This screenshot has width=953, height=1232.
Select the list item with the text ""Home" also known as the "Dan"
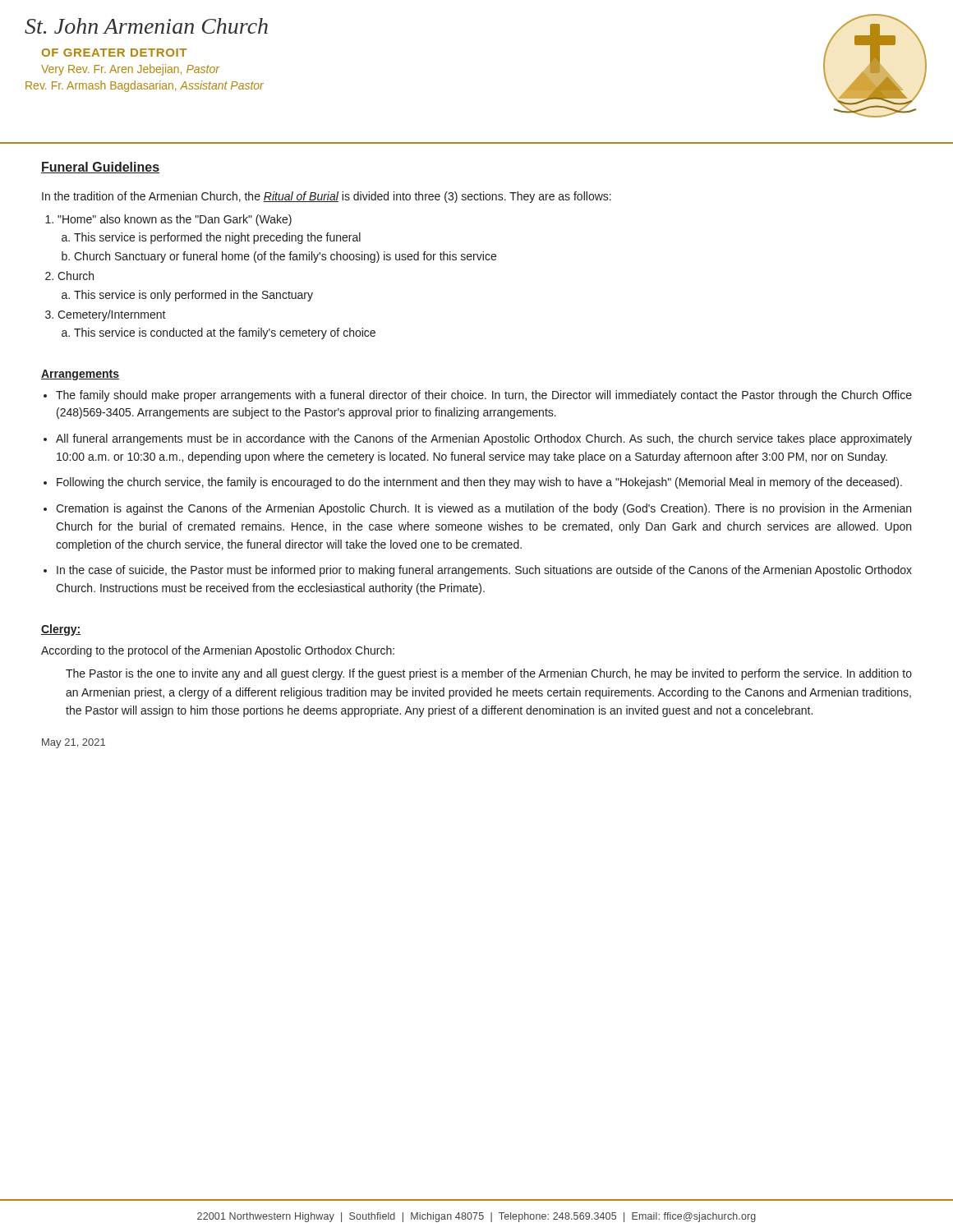(175, 220)
